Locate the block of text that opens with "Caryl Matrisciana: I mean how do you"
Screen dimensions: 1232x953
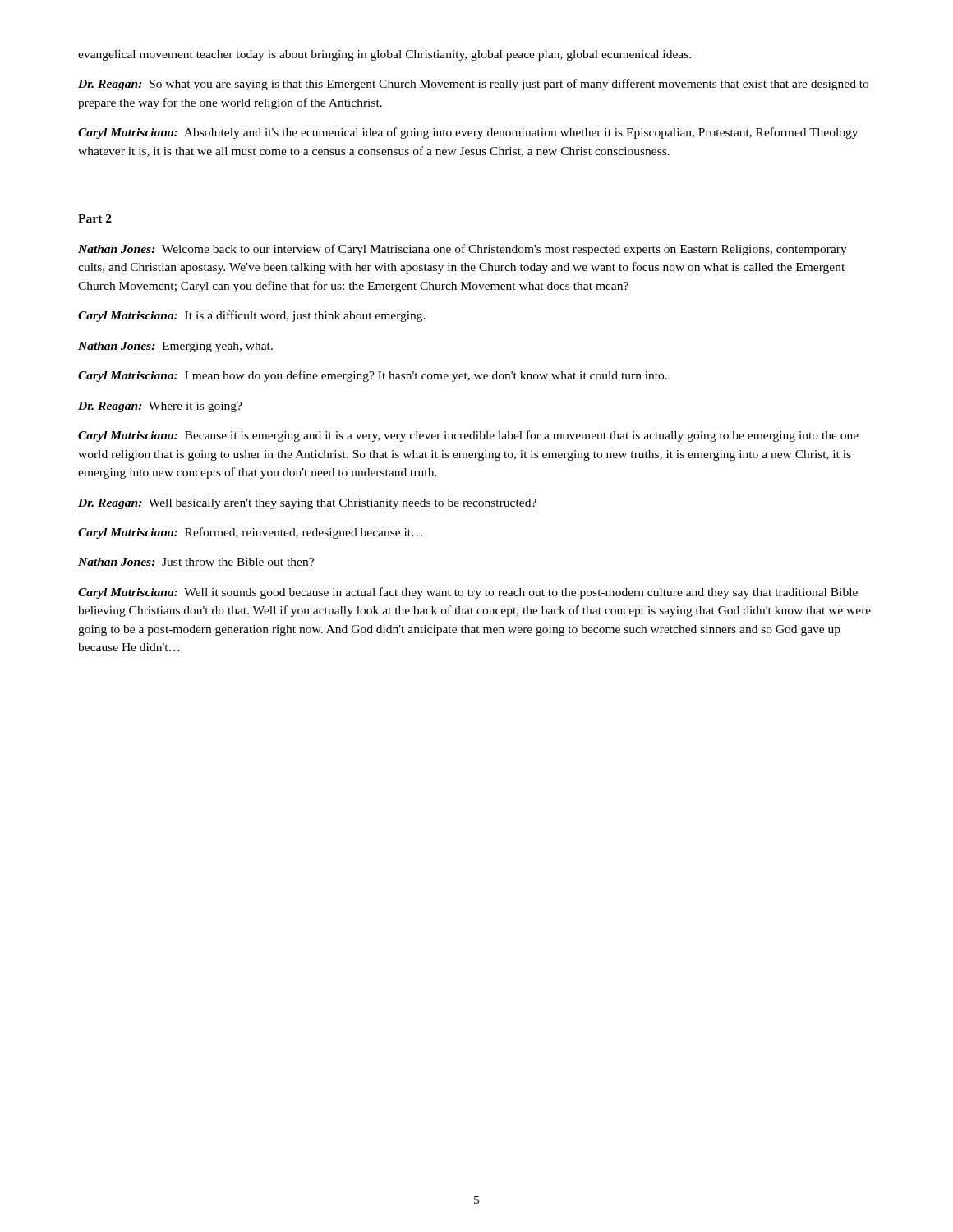pyautogui.click(x=476, y=376)
